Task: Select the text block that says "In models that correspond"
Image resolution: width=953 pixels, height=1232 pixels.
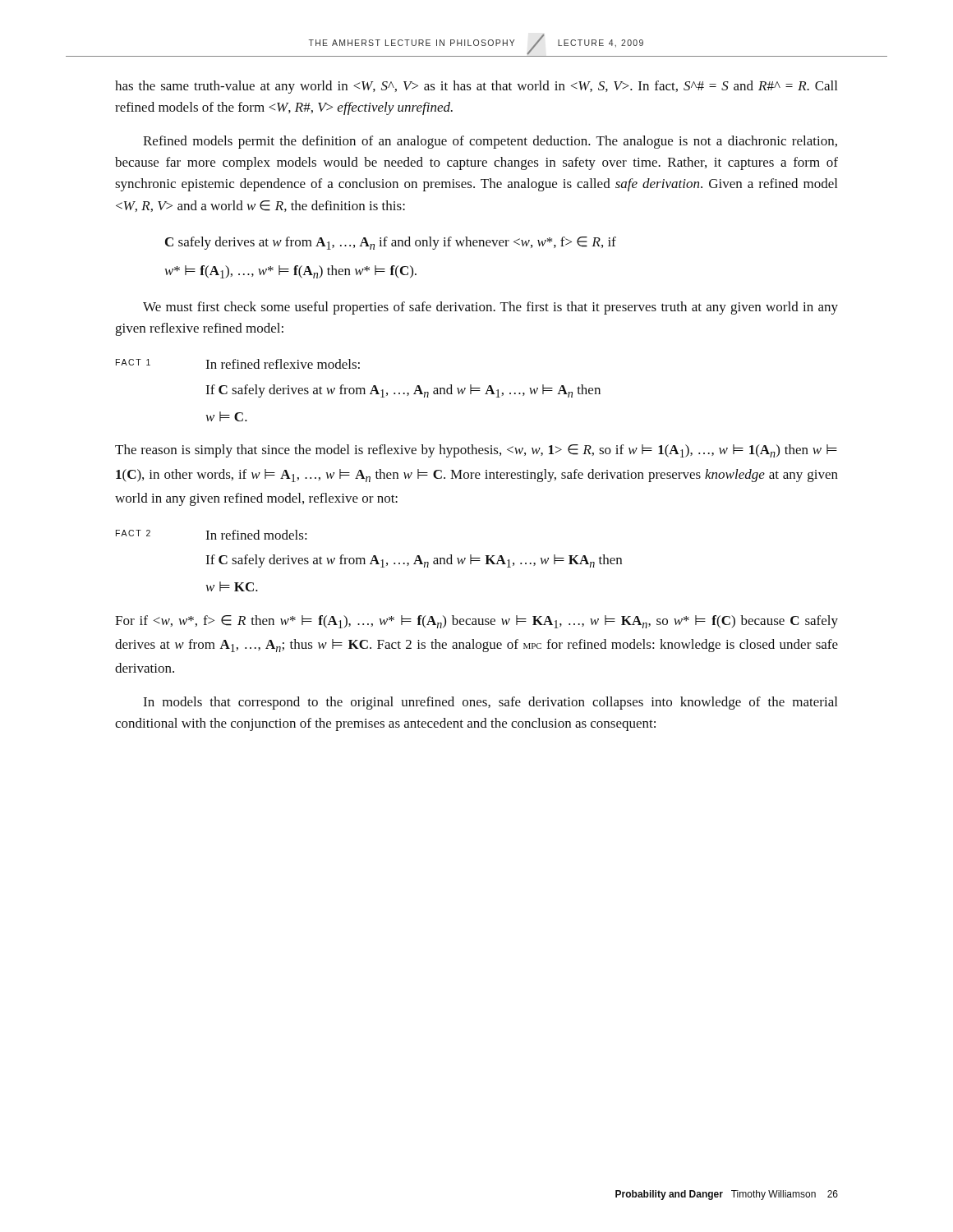Action: pyautogui.click(x=476, y=713)
